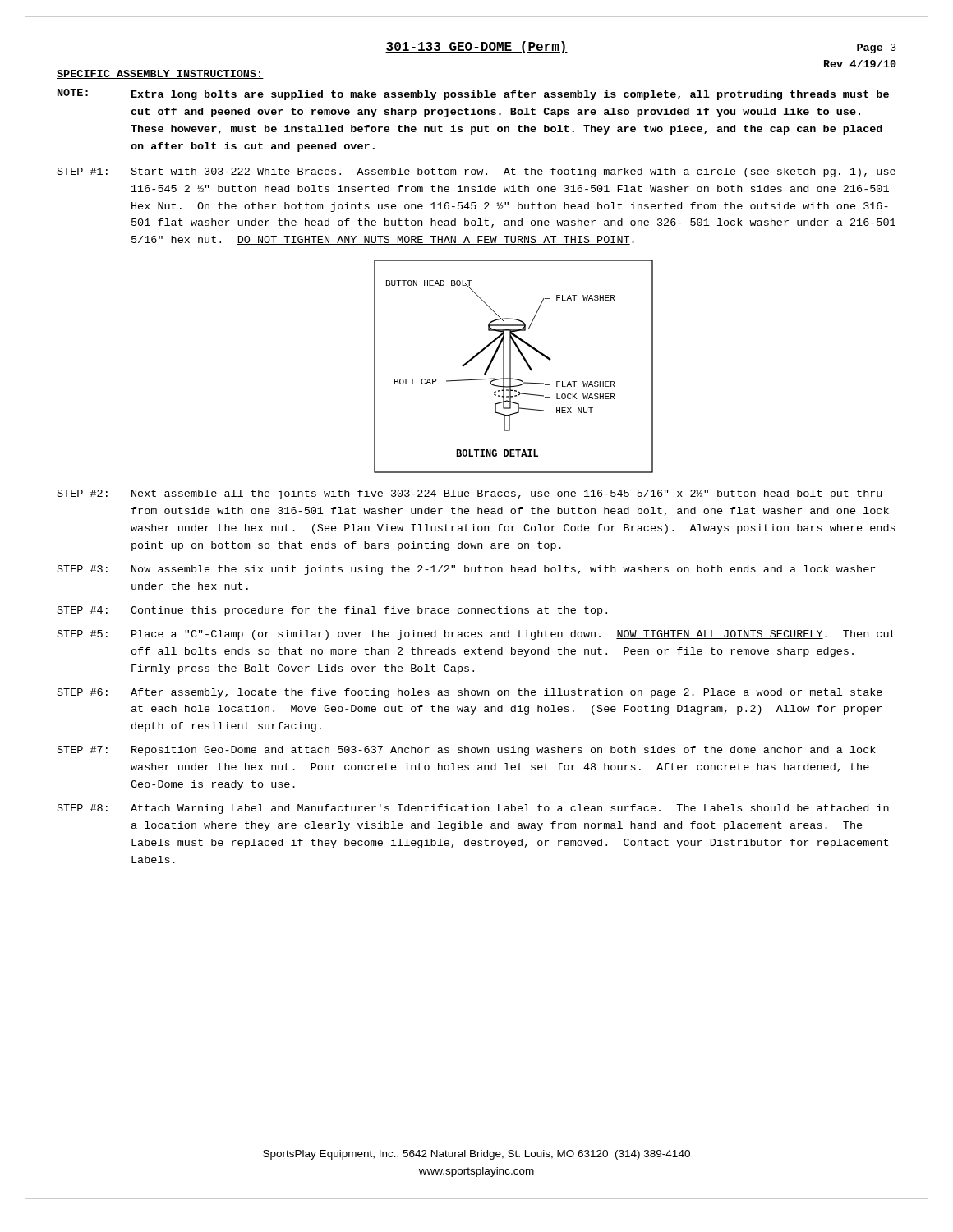The width and height of the screenshot is (953, 1232).
Task: Navigate to the region starting "STEP #1: Start with 303-222 White"
Action: (x=476, y=207)
